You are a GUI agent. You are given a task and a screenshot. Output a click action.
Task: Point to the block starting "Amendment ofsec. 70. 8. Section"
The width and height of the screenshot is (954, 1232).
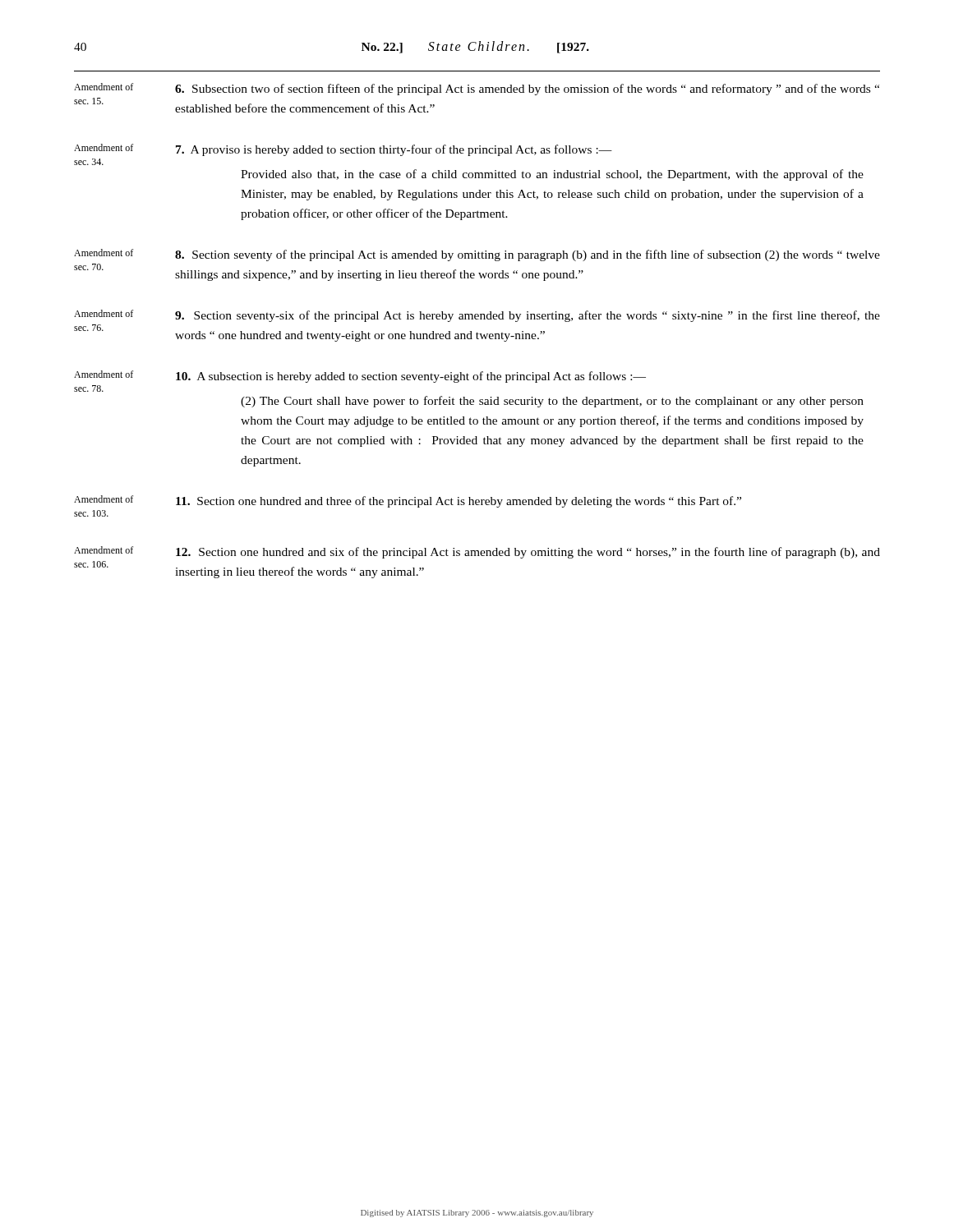pos(477,265)
